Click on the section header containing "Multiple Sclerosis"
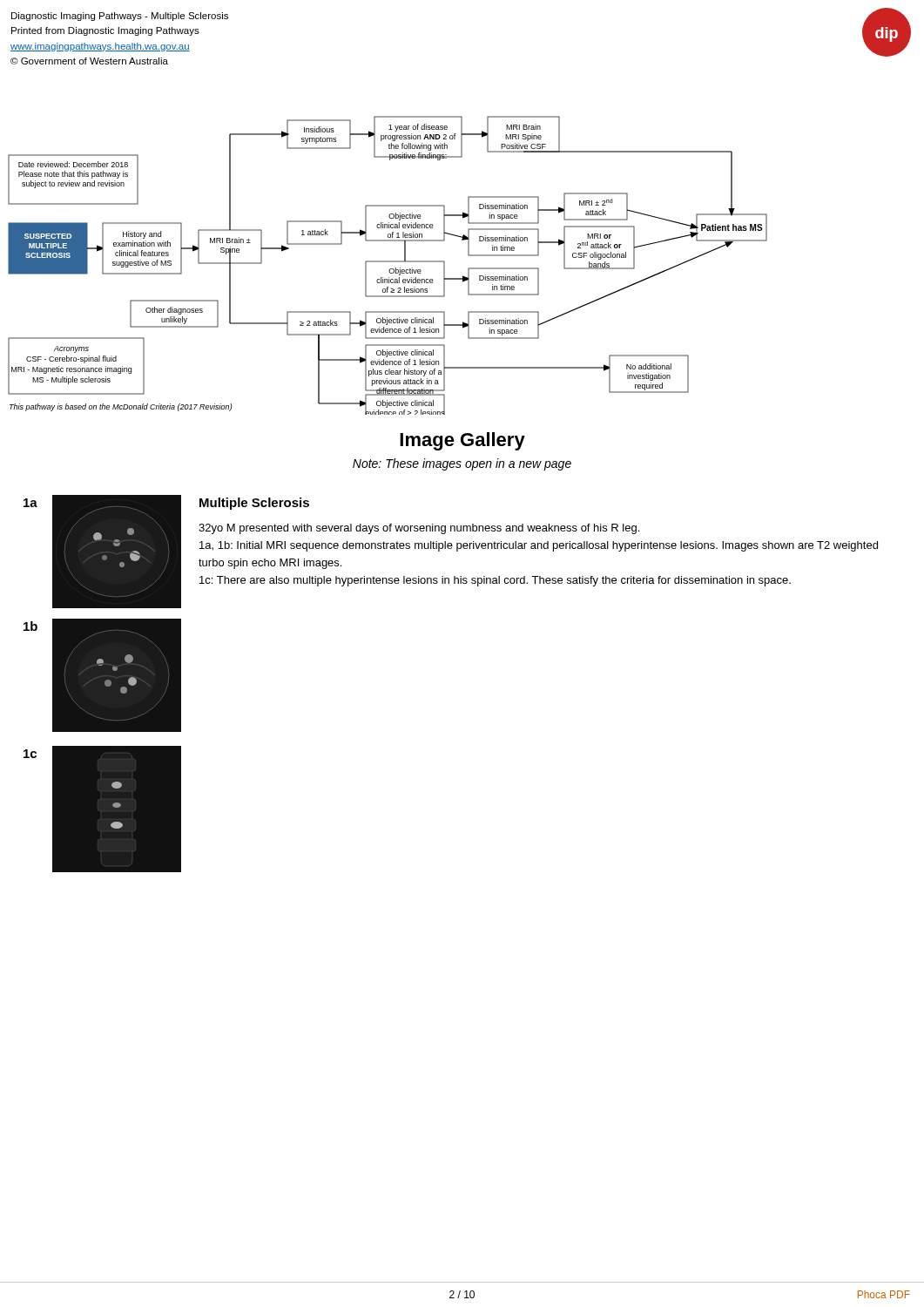 tap(254, 502)
